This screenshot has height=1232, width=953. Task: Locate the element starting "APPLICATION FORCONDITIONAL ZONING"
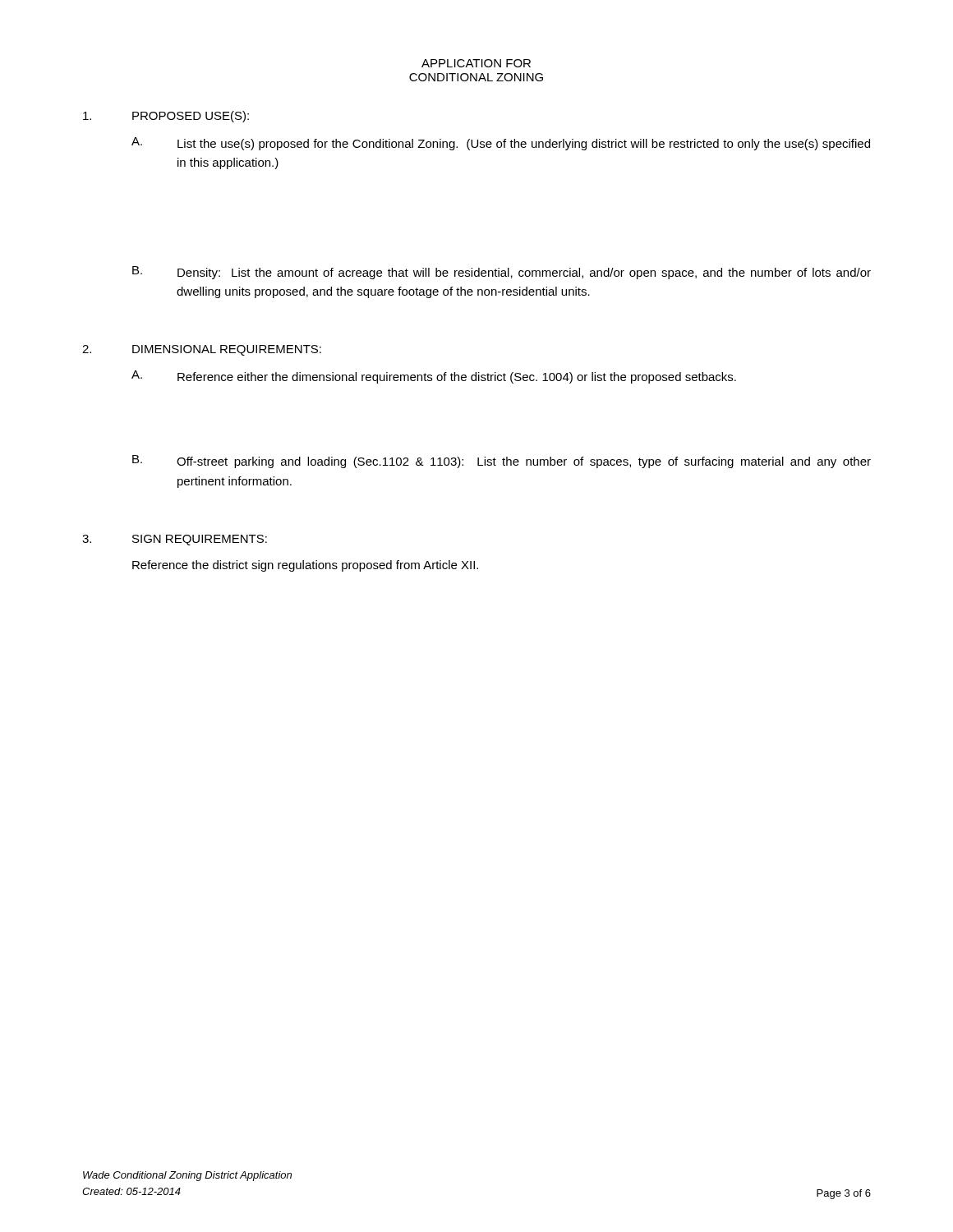pyautogui.click(x=476, y=70)
